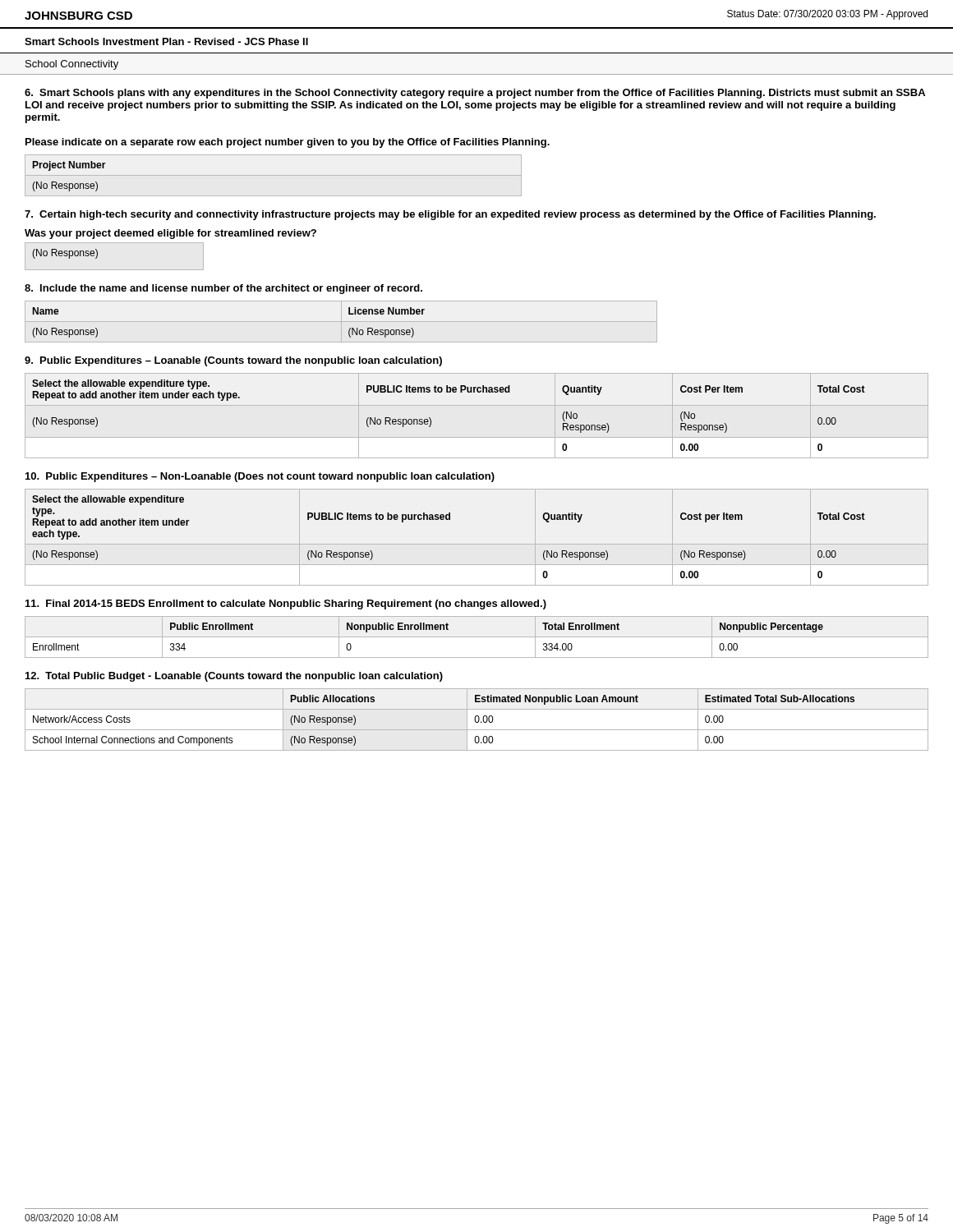
Task: Select the list item with the text "6. Smart Schools"
Action: click(x=475, y=117)
